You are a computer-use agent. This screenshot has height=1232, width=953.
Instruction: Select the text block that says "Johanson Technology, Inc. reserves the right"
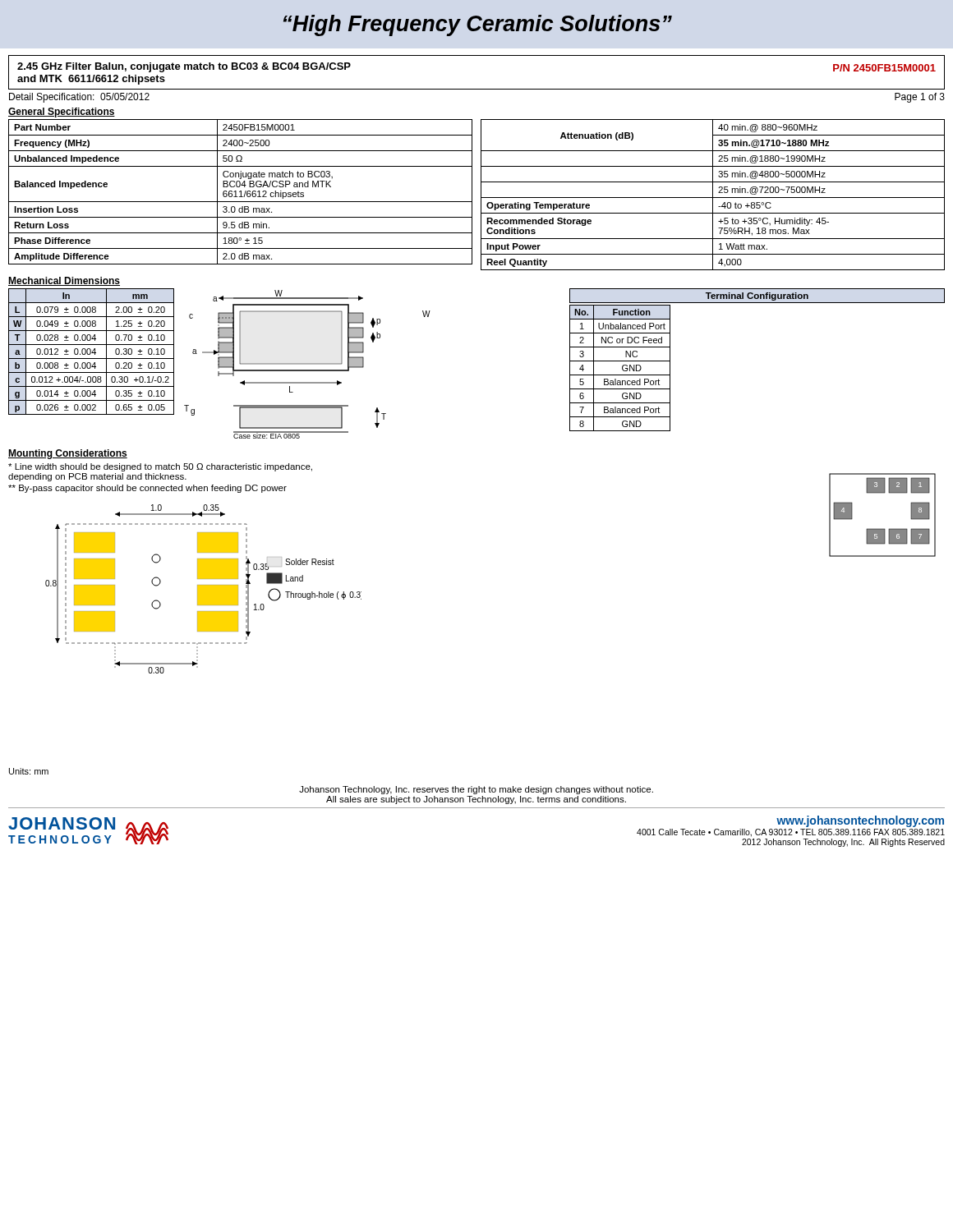(476, 794)
